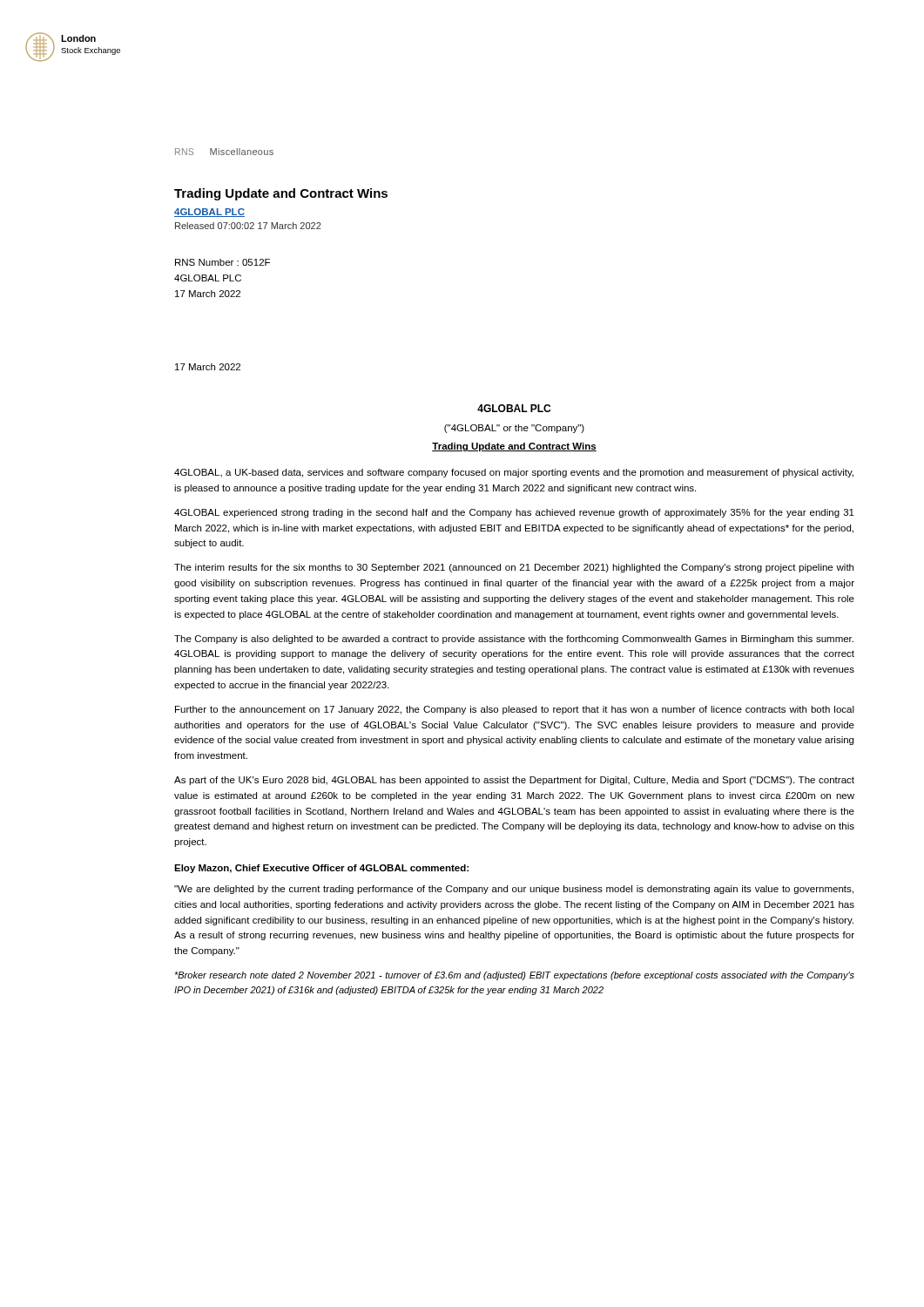Where is the passage that starts ""We are delighted by the current"?
Viewport: 924px width, 1307px height.
[x=514, y=920]
